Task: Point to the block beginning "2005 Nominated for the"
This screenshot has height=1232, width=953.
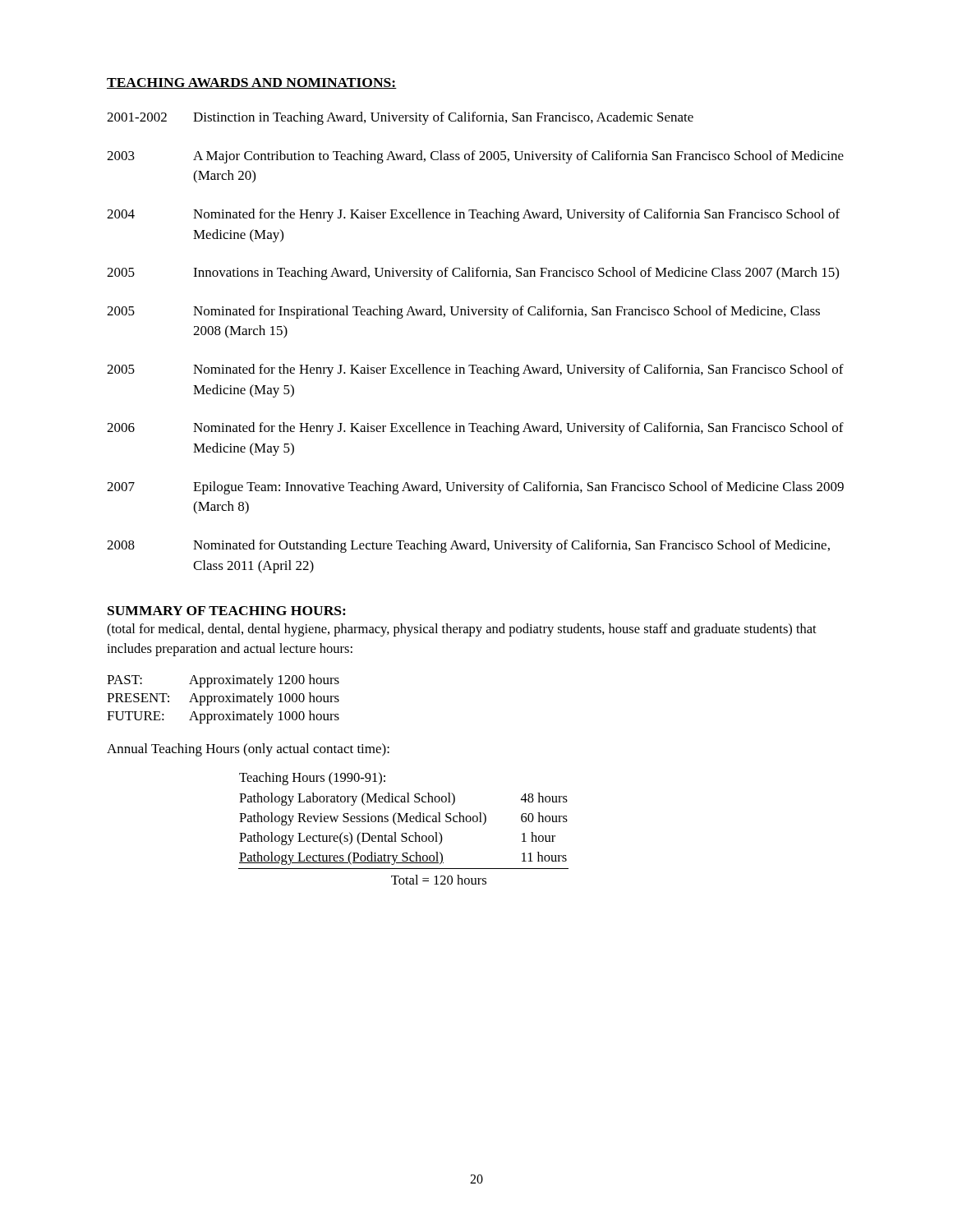Action: pos(476,380)
